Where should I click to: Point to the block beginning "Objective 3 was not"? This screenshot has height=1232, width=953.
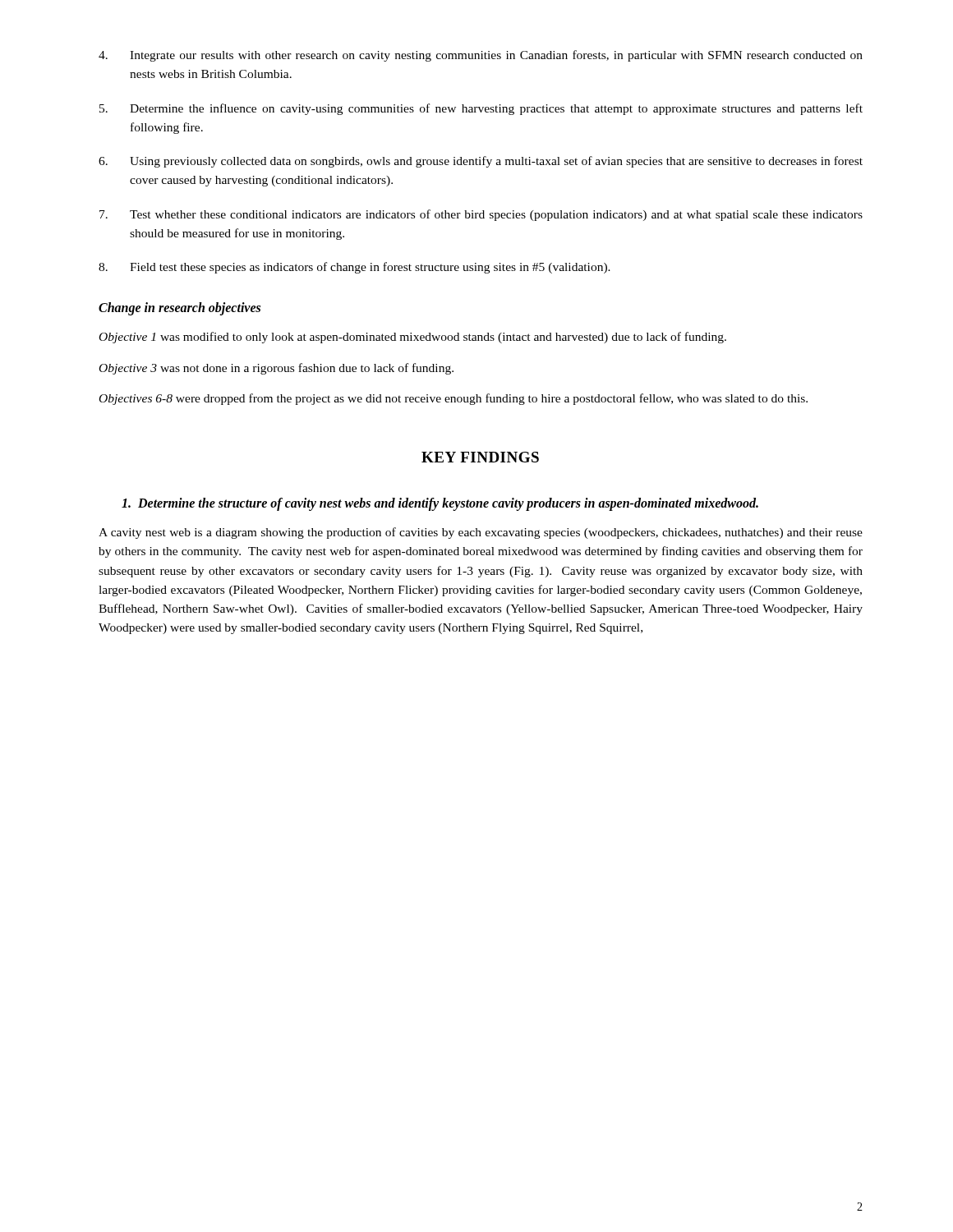point(276,367)
